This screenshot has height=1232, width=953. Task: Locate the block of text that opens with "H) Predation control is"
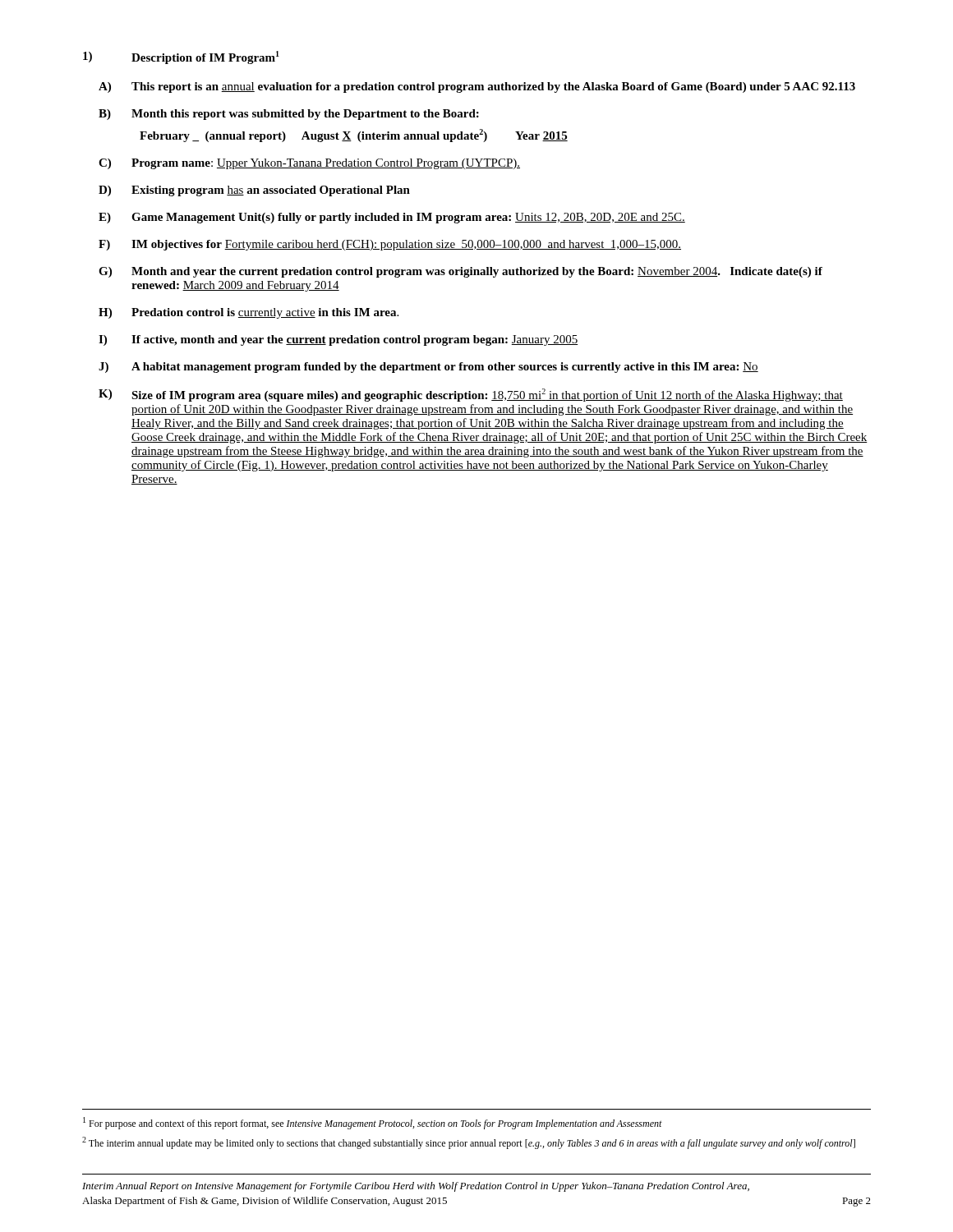[249, 313]
